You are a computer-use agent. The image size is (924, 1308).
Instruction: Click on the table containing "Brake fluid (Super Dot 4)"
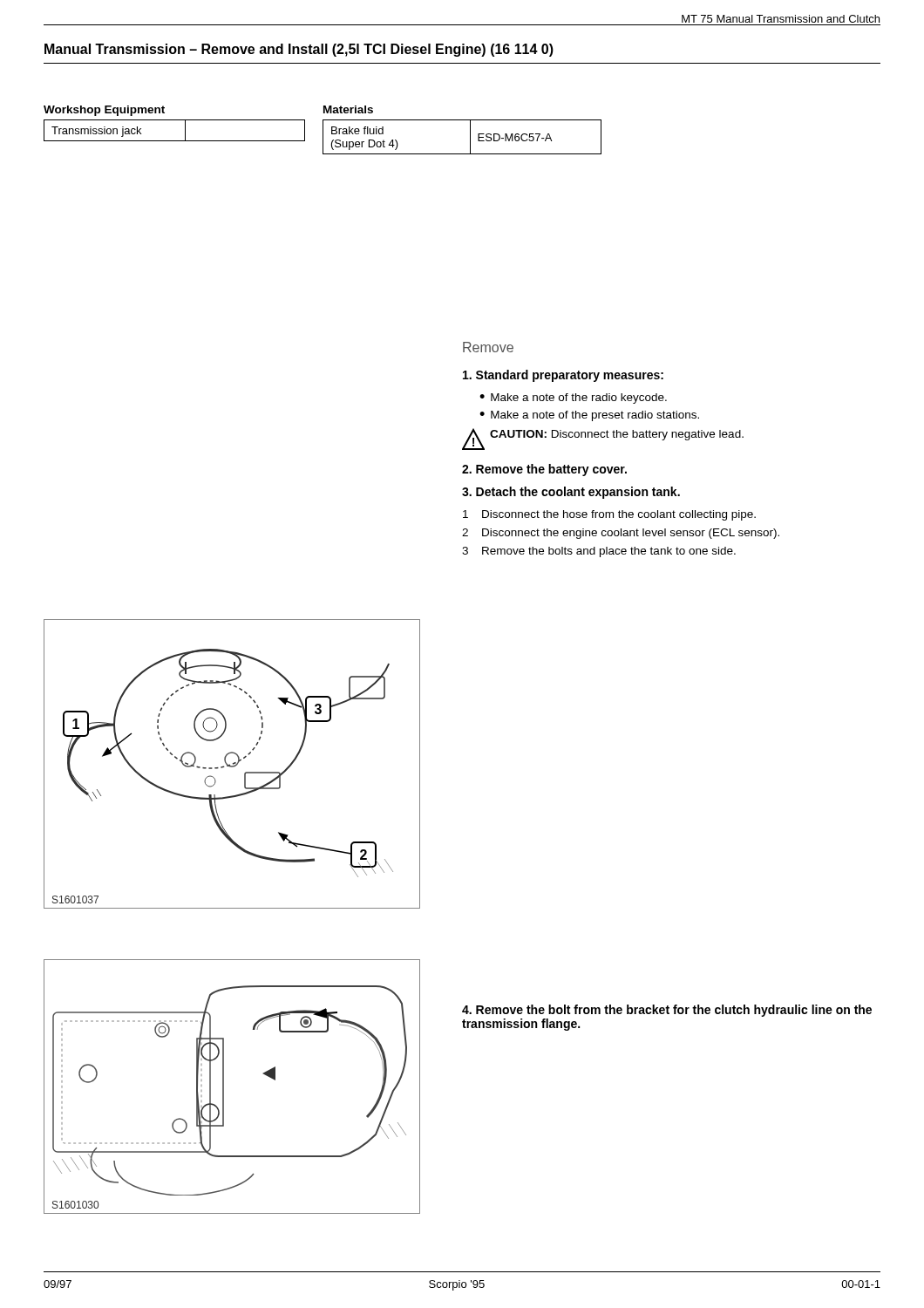pos(601,137)
